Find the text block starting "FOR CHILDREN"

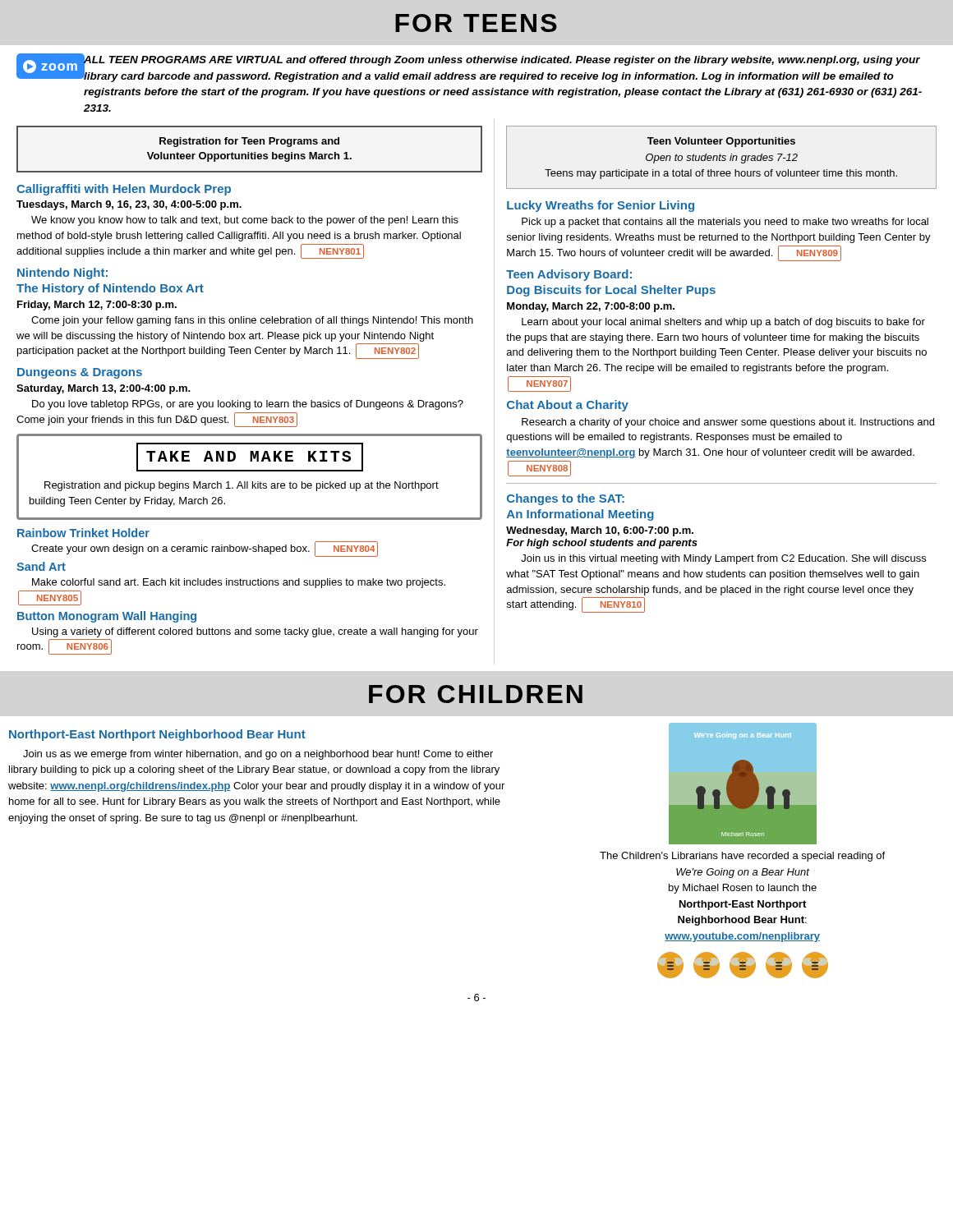[476, 694]
